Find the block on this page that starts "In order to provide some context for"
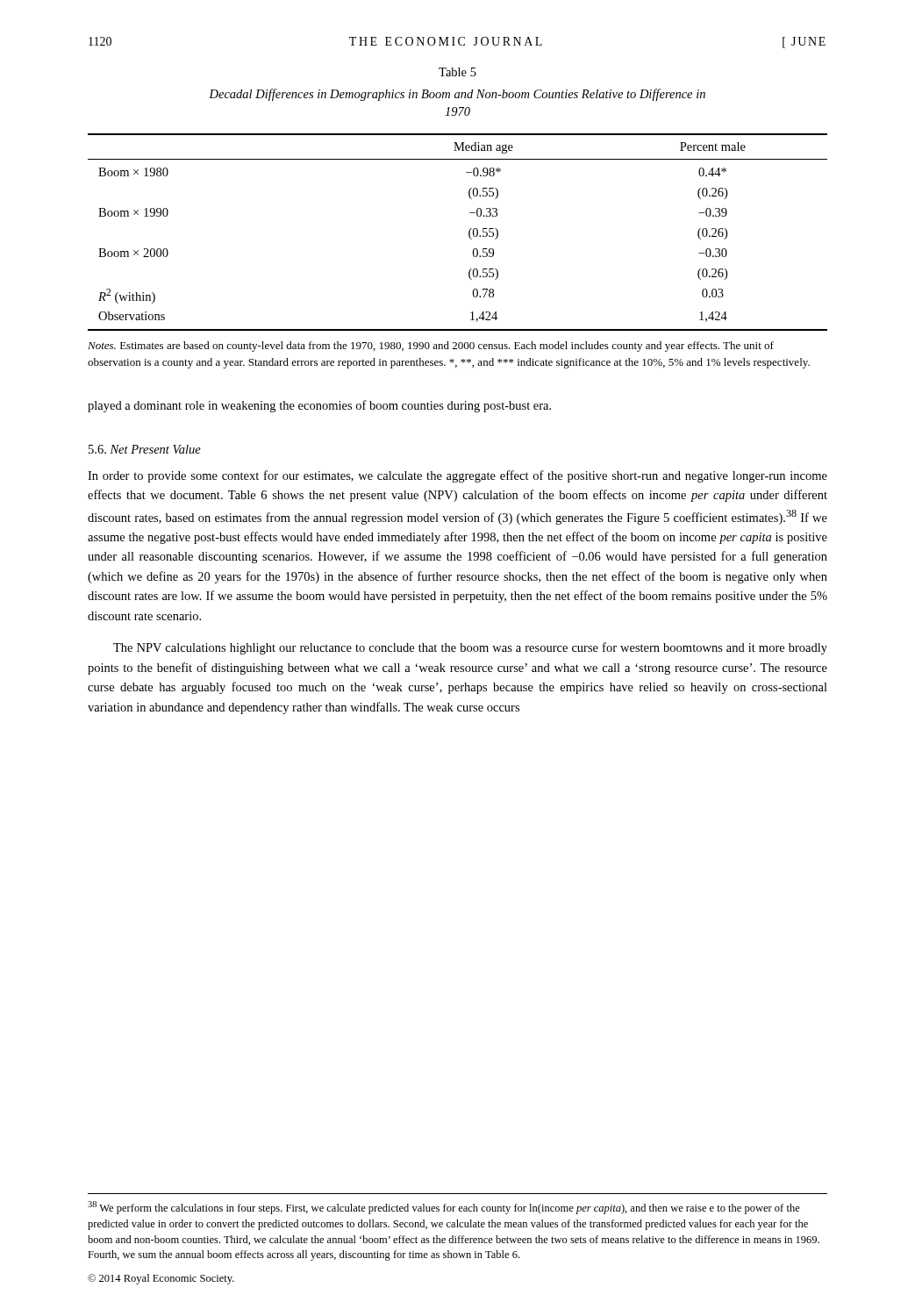The width and height of the screenshot is (915, 1316). click(458, 545)
